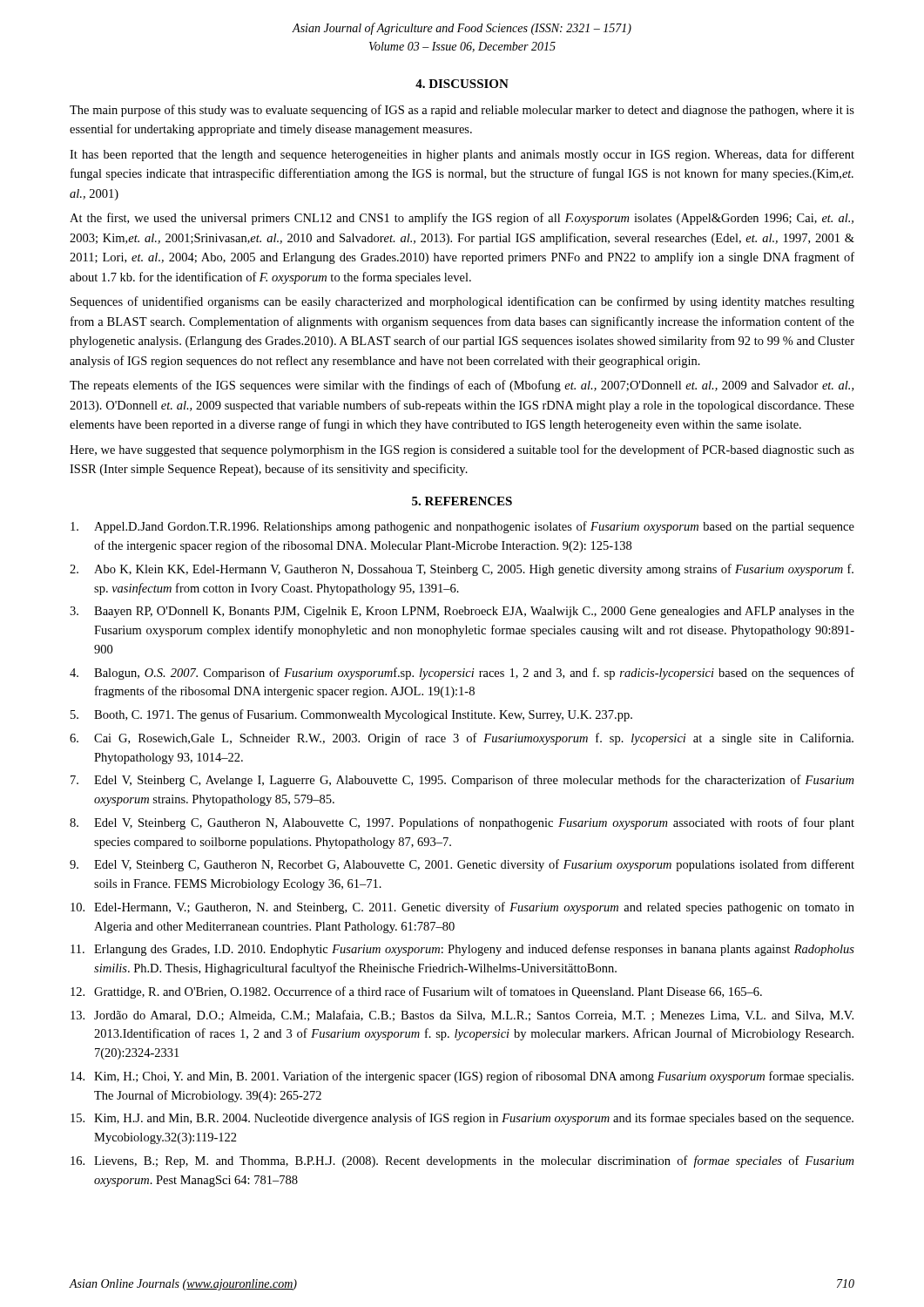Image resolution: width=924 pixels, height=1307 pixels.
Task: Find the block on this page that starts "It has been"
Action: pos(462,174)
